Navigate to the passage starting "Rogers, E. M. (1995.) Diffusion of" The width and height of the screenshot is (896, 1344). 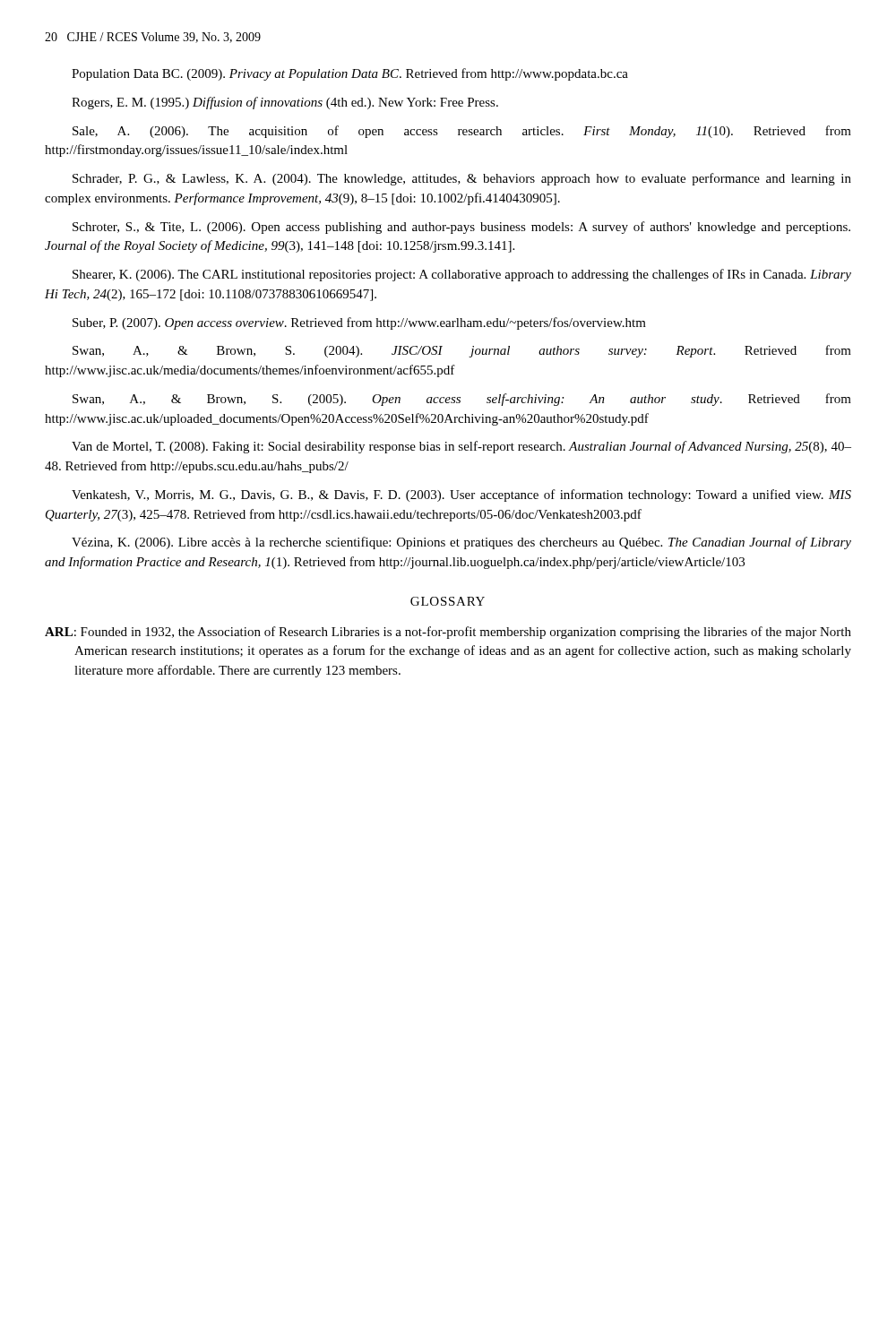285,102
